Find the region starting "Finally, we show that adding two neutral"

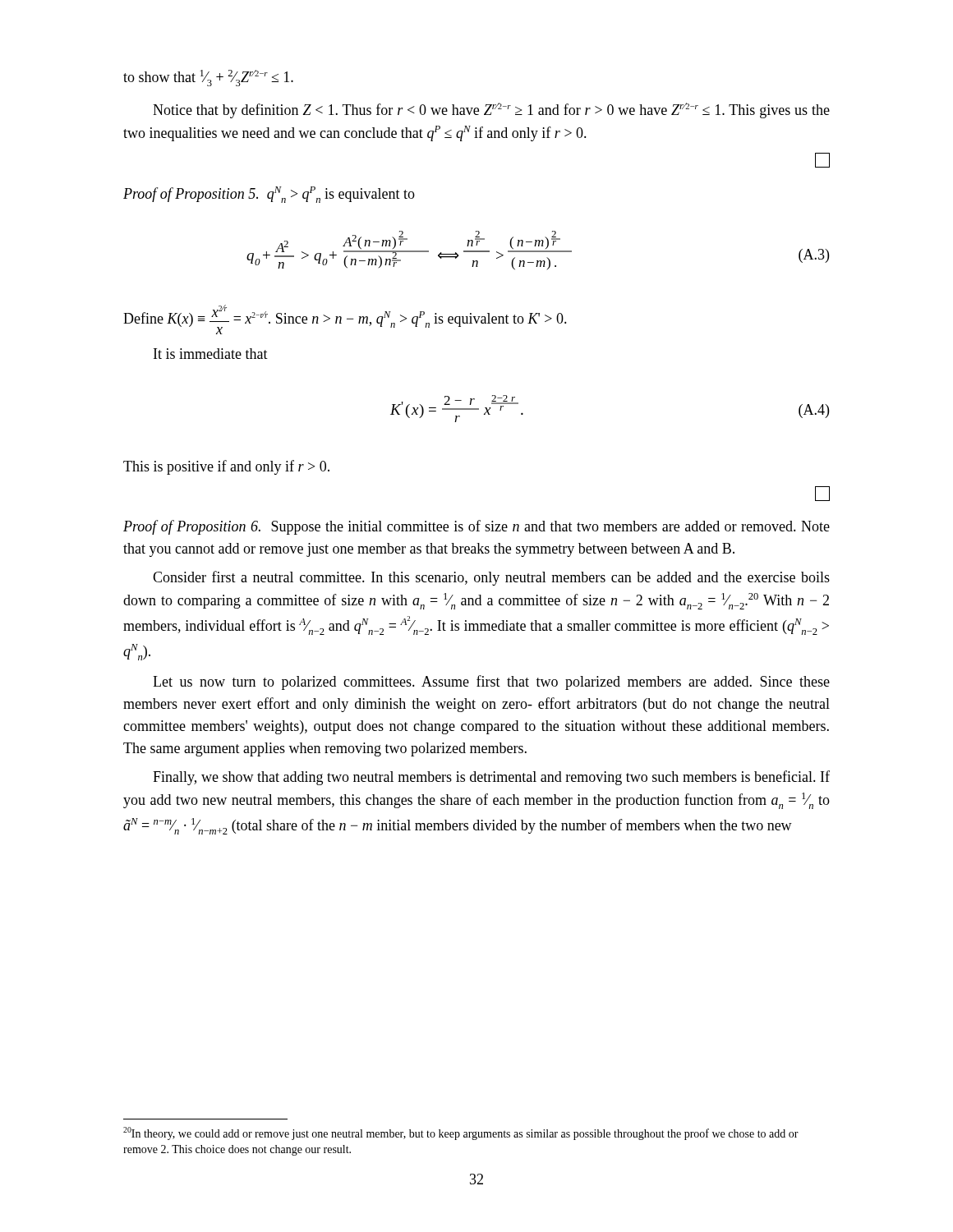coord(476,803)
